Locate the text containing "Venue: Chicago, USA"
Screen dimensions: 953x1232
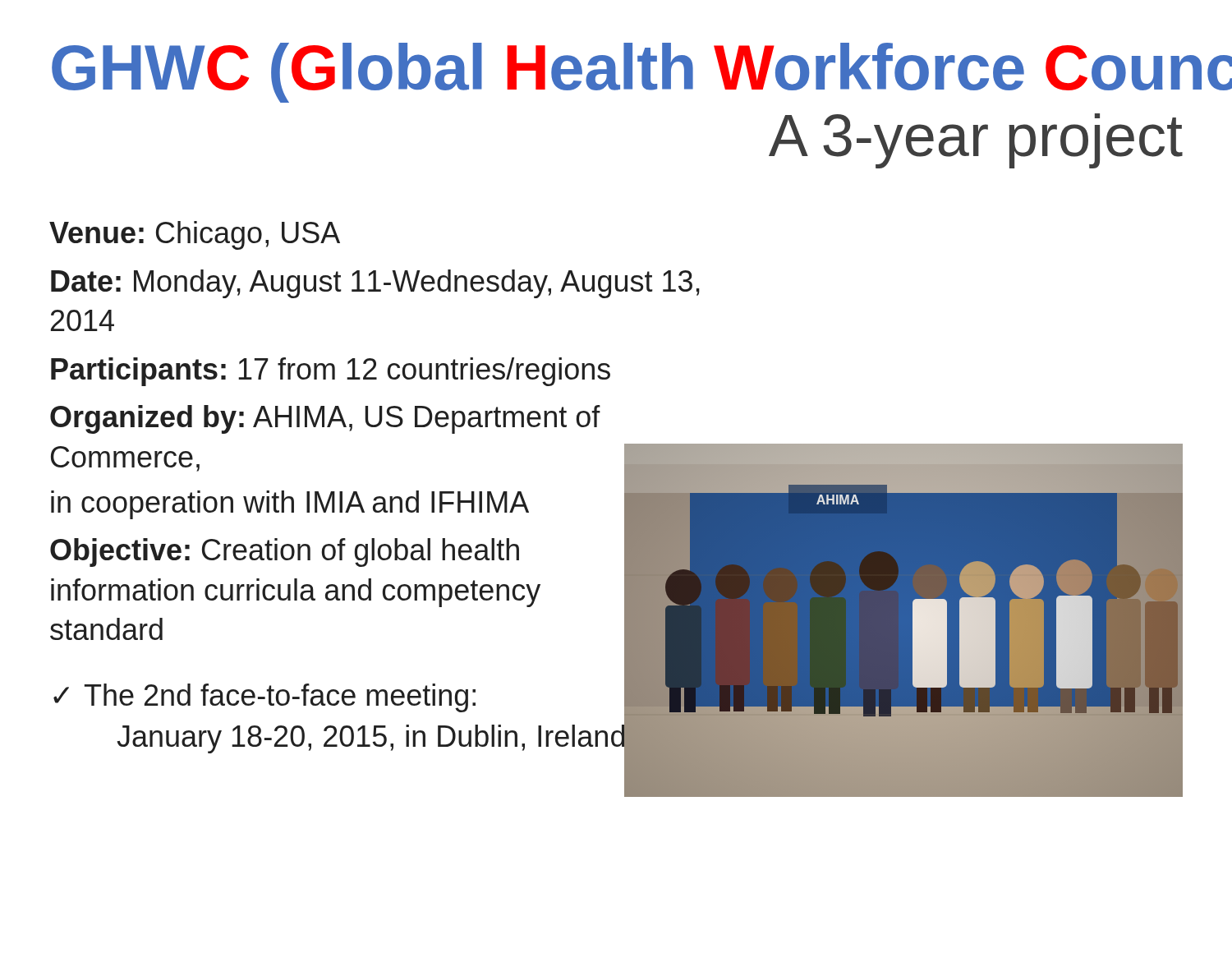[x=195, y=233]
